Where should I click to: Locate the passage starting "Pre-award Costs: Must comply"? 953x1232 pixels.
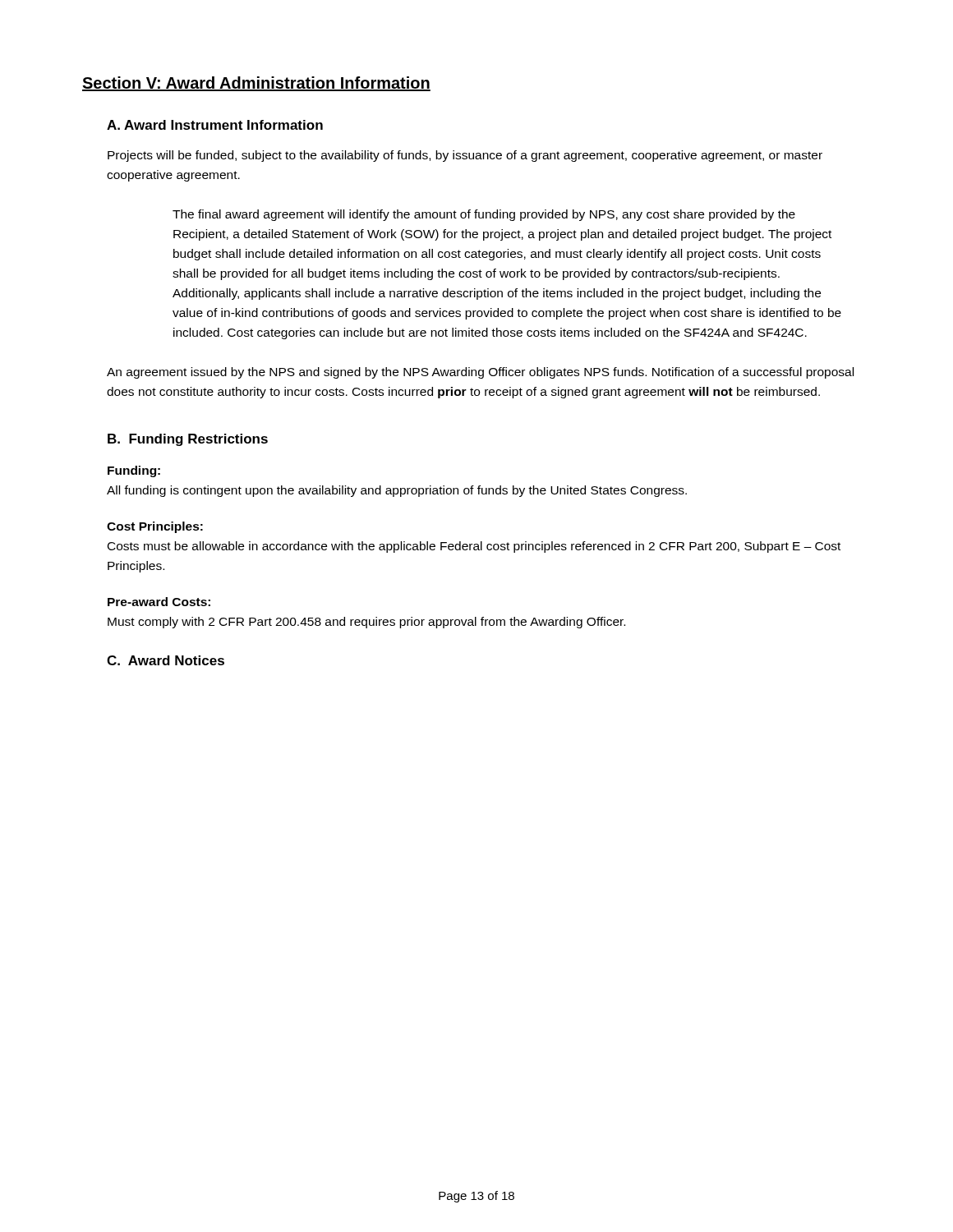(x=367, y=612)
